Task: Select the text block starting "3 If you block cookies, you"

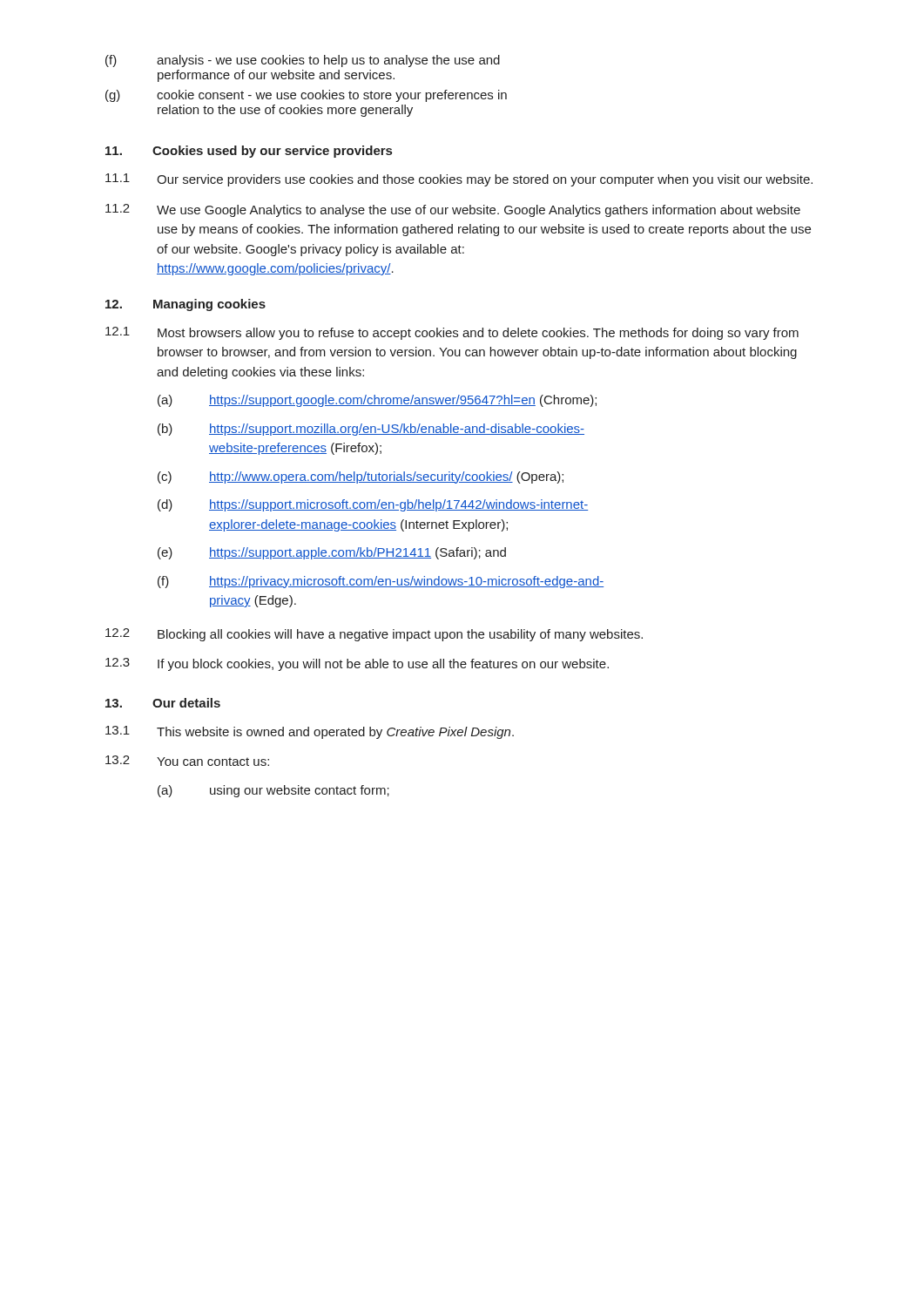Action: click(462, 664)
